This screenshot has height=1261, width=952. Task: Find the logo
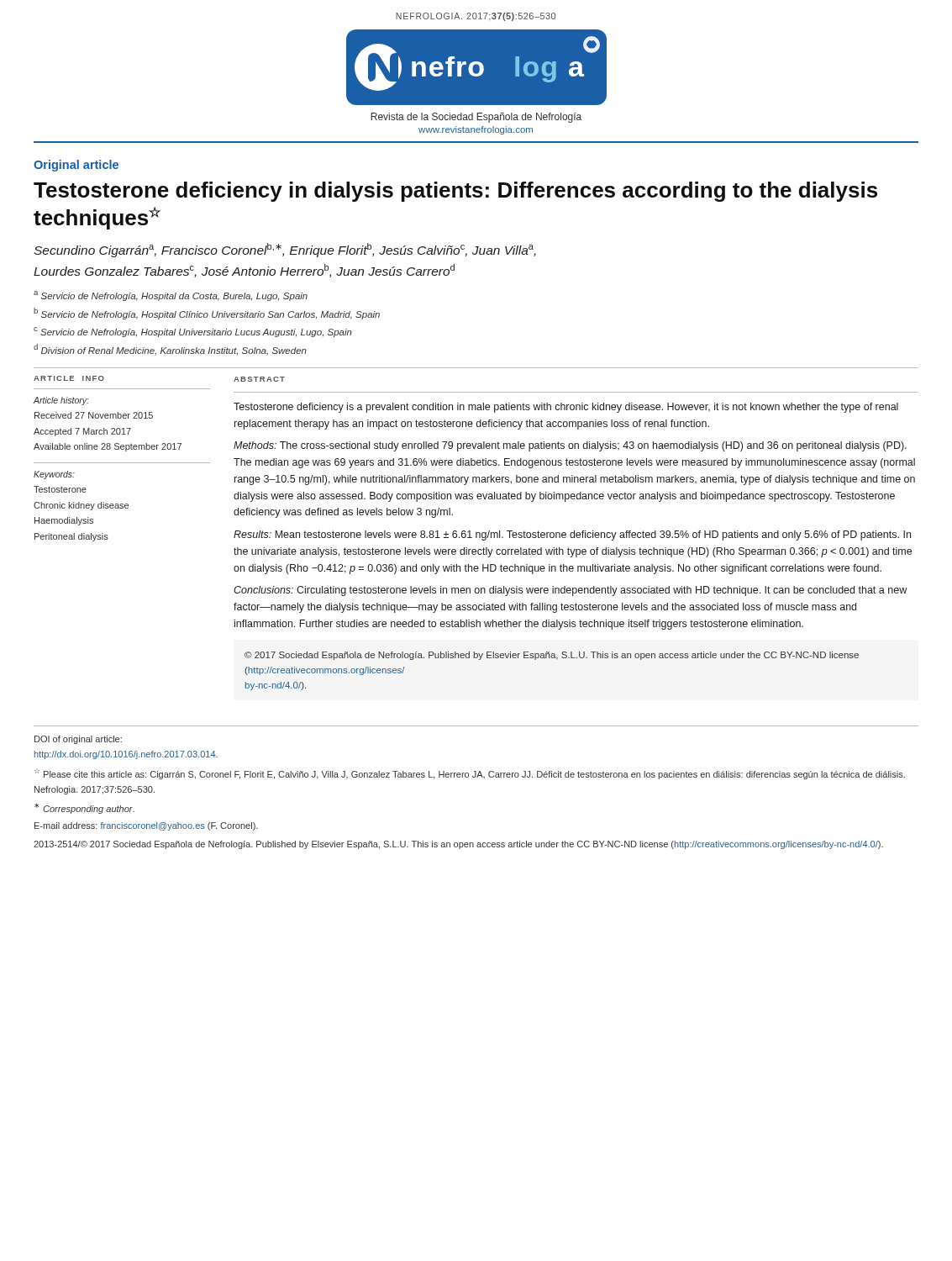click(476, 68)
